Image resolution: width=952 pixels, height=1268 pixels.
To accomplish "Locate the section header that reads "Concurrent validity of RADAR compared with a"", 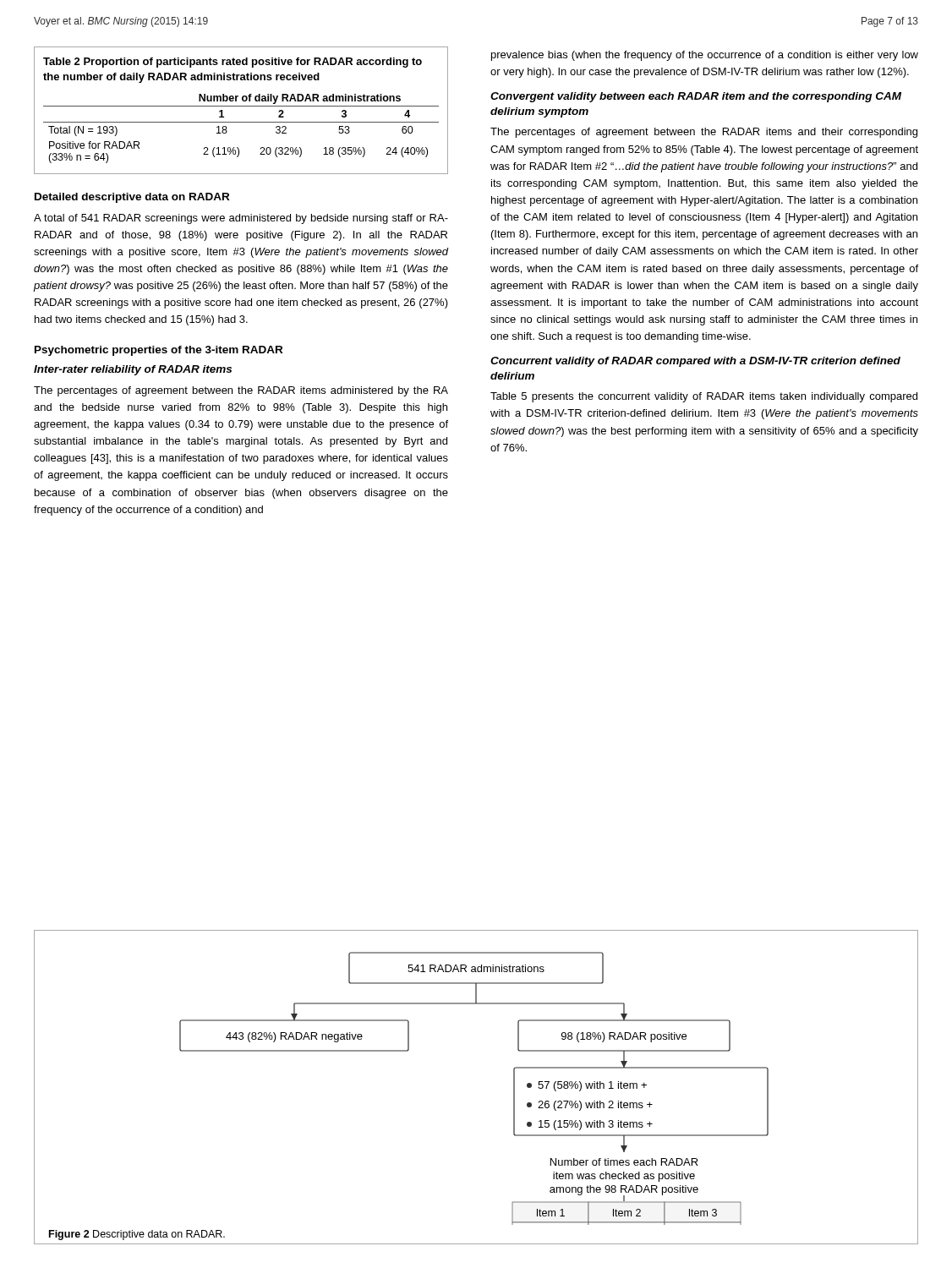I will tap(695, 368).
